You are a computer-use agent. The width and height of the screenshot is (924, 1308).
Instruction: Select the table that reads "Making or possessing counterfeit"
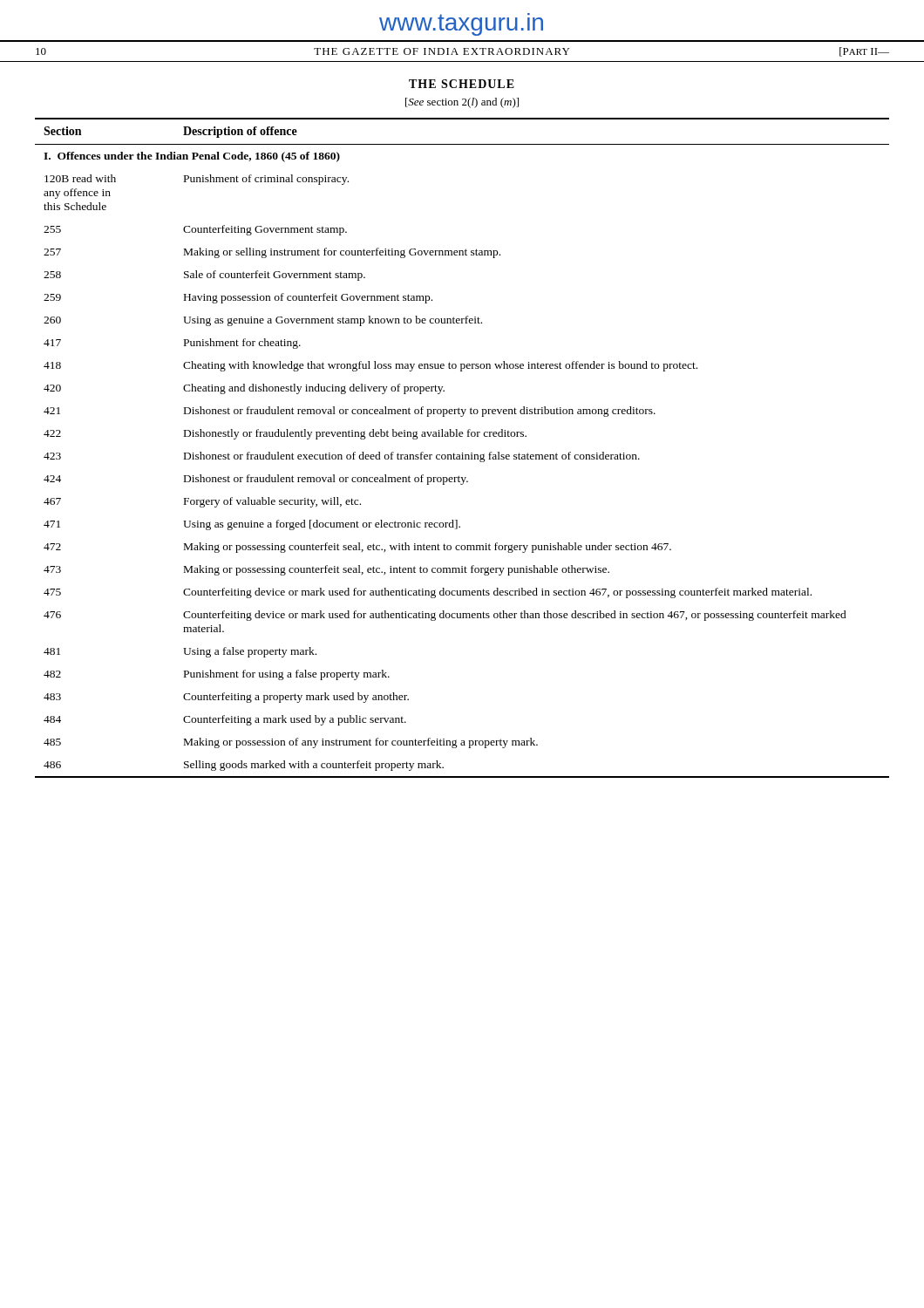462,448
